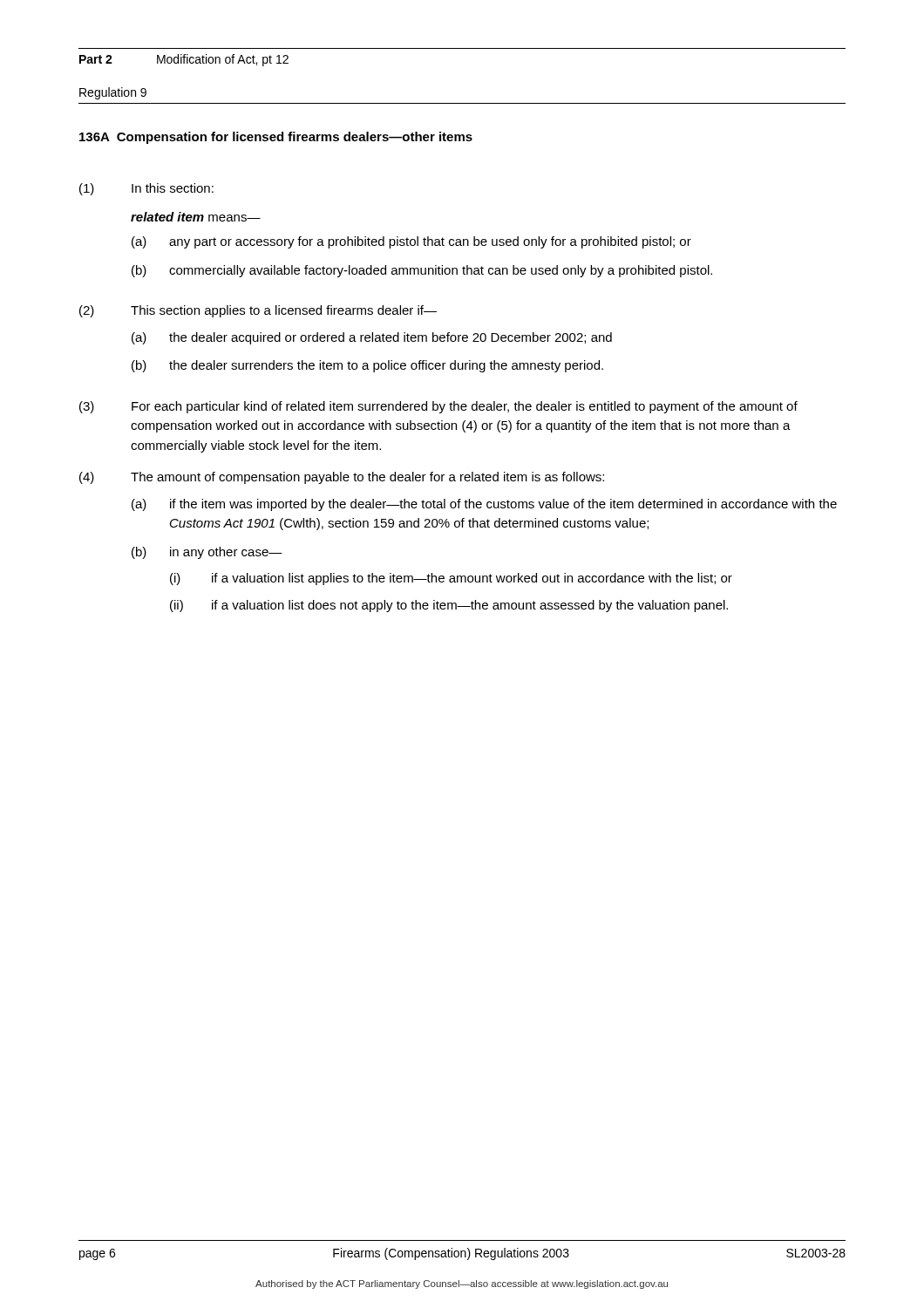Locate the list item that says "(b) the dealer surrenders the item to"
The width and height of the screenshot is (924, 1308).
click(x=488, y=366)
